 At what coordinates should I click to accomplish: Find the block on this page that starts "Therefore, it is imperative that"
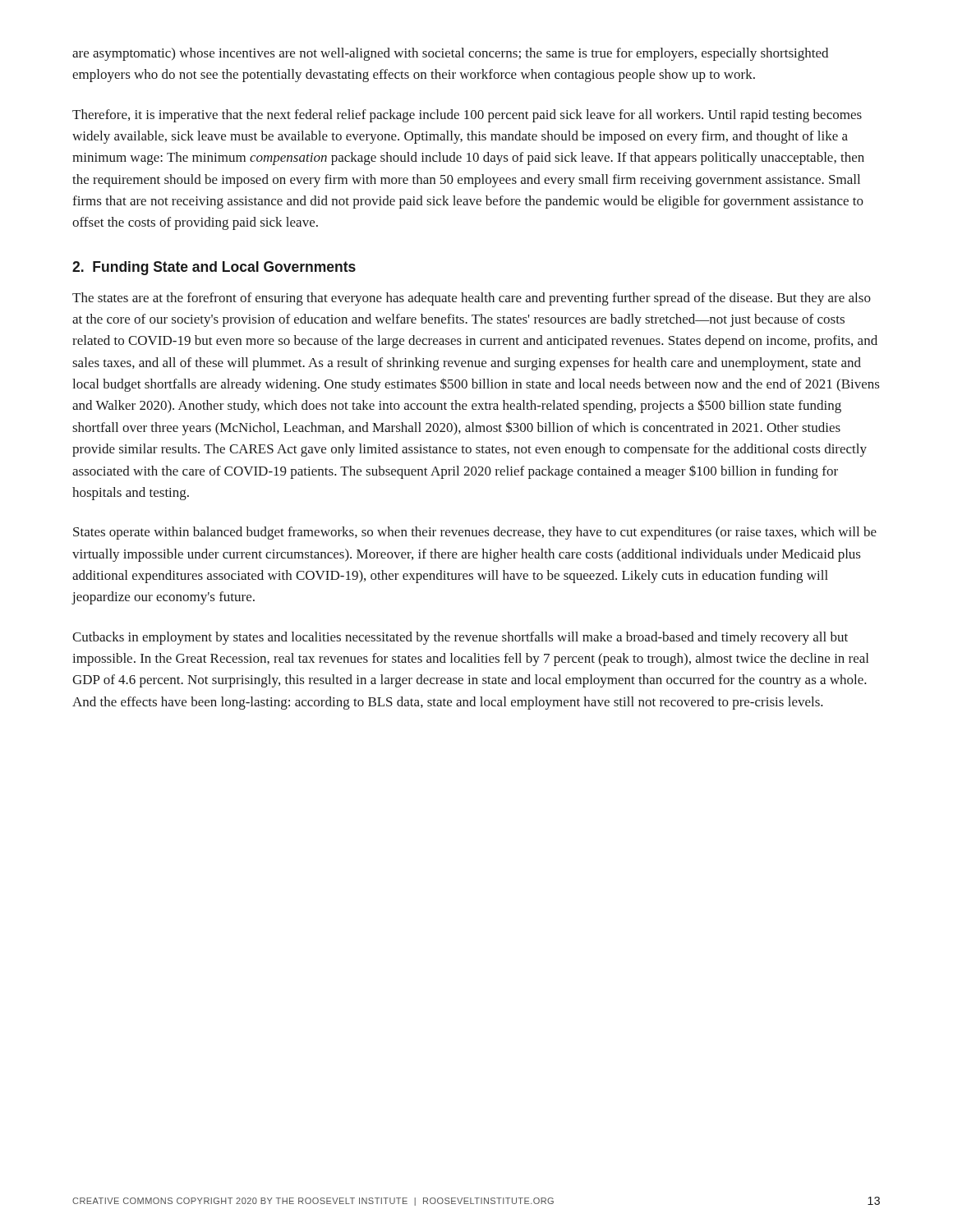click(468, 168)
